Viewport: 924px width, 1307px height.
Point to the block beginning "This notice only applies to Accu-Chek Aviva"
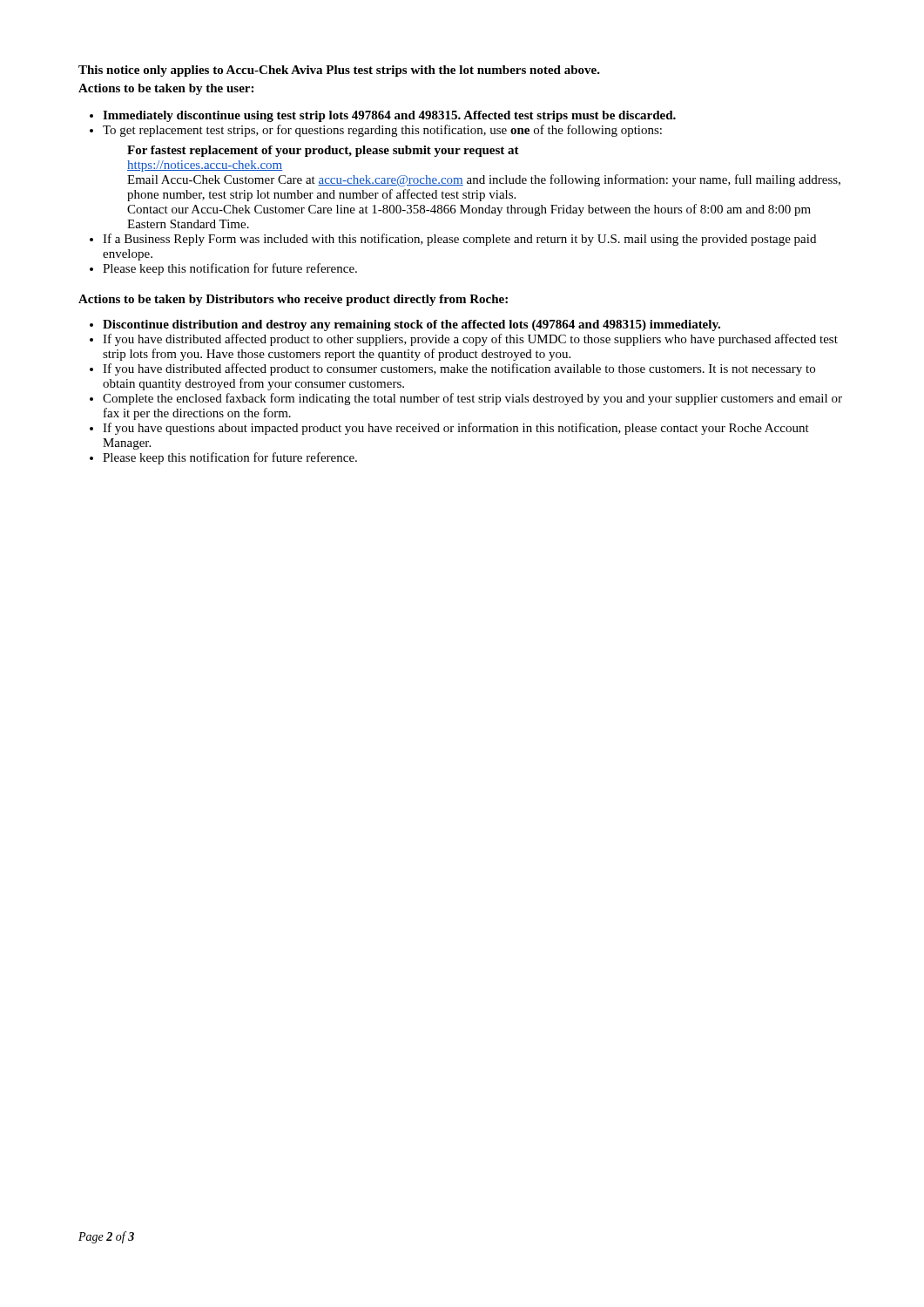(462, 70)
